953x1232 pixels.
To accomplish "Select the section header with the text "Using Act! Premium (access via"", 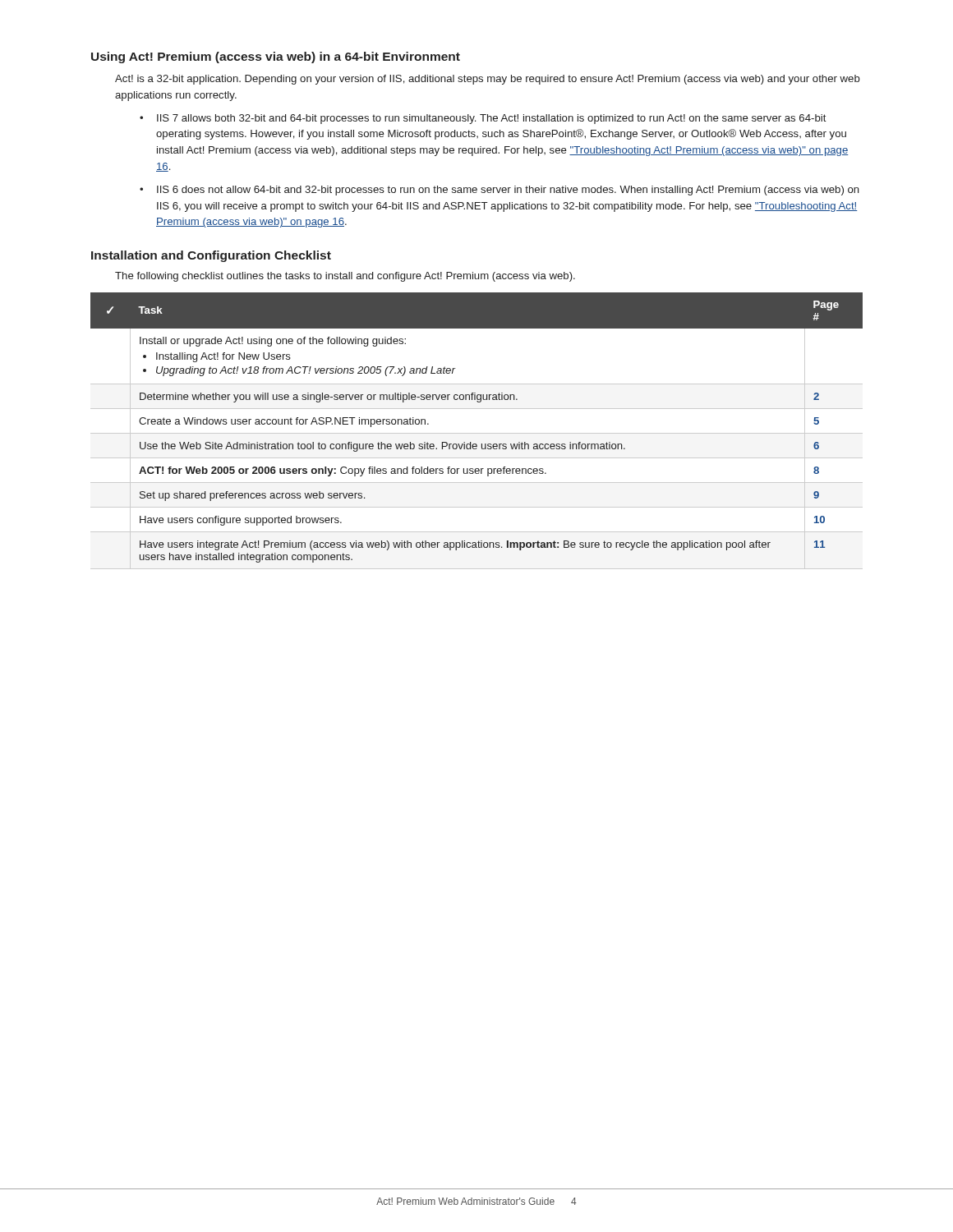I will [275, 56].
